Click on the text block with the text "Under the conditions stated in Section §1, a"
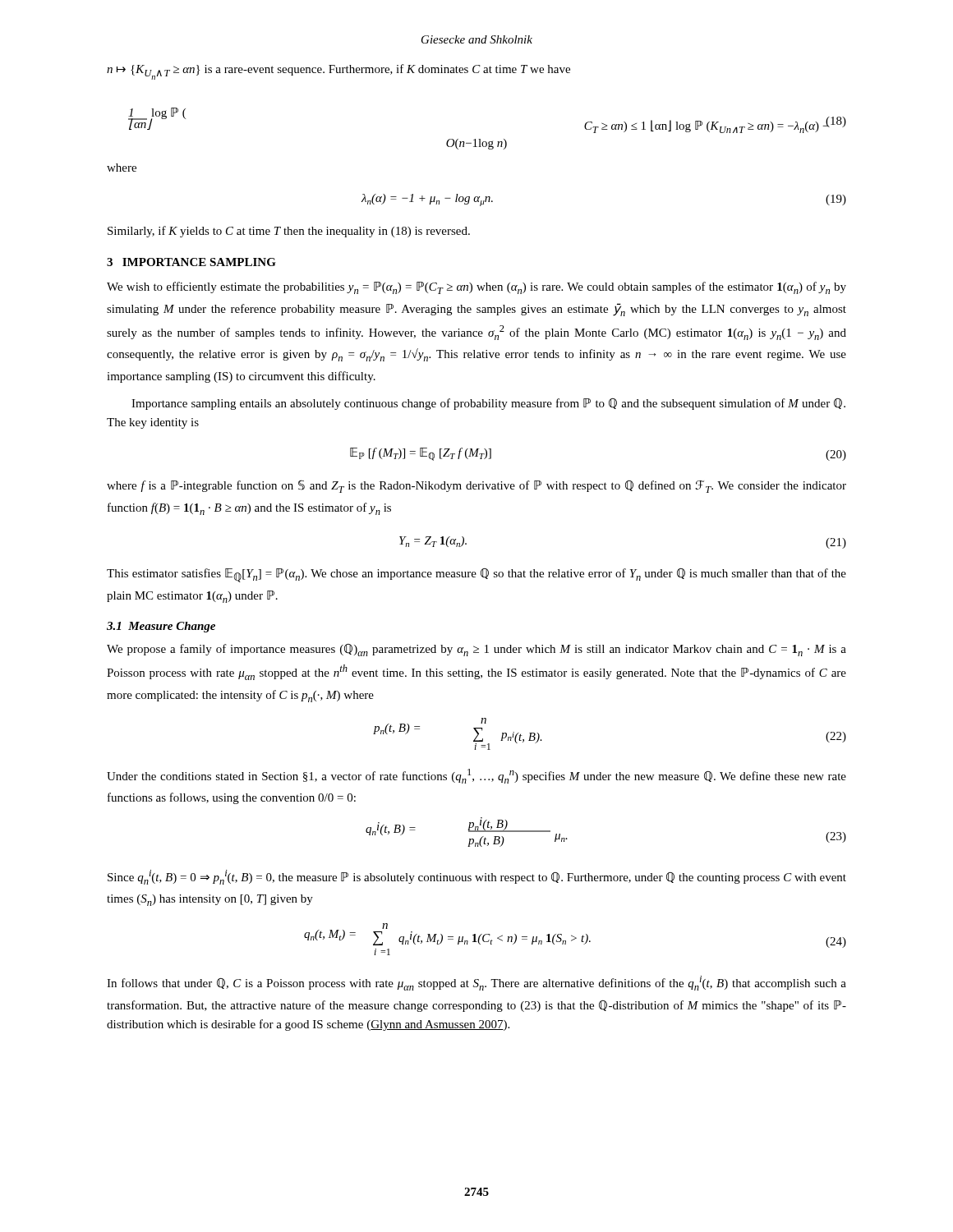 coord(476,786)
